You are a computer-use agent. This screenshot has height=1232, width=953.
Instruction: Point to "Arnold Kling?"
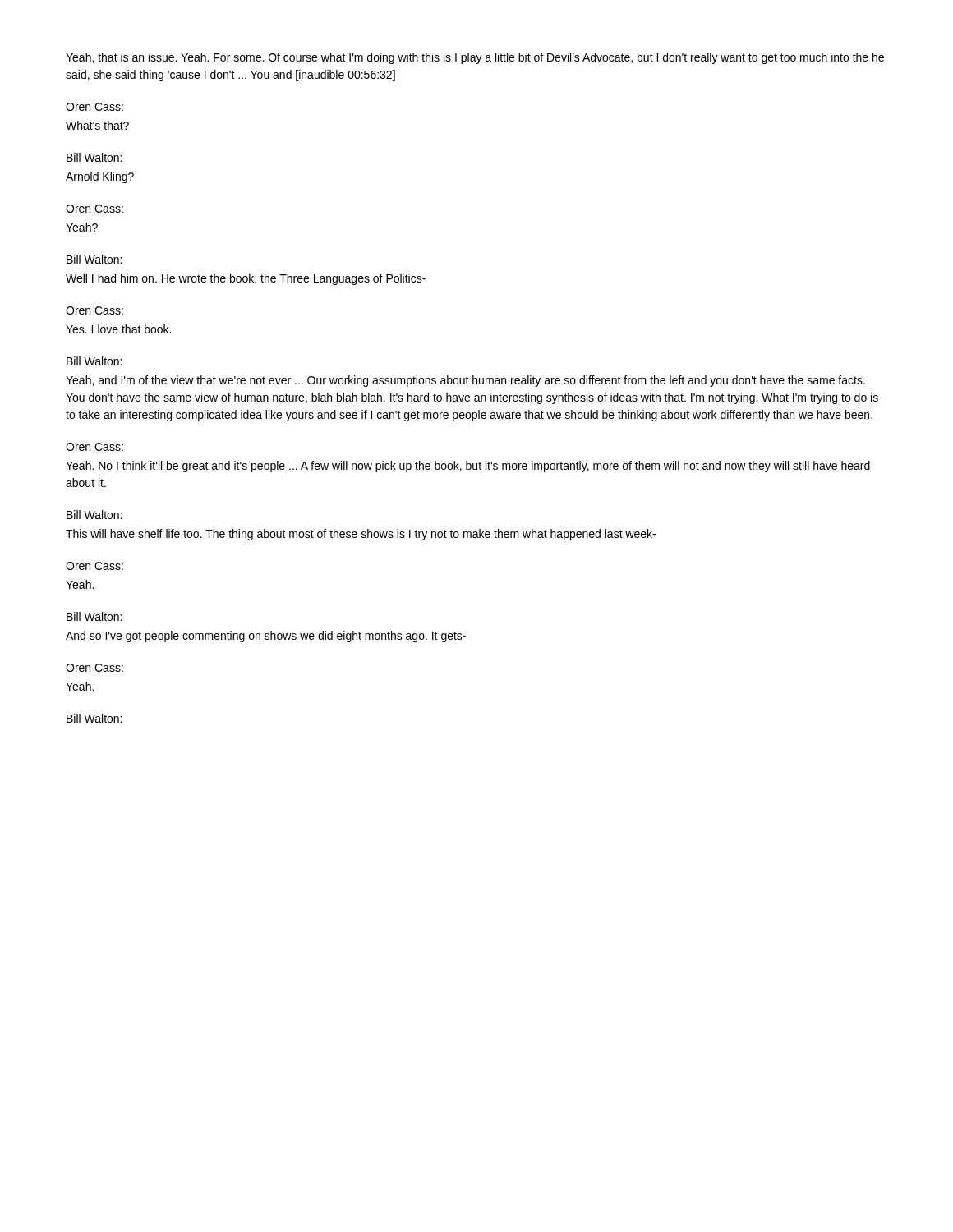point(100,177)
